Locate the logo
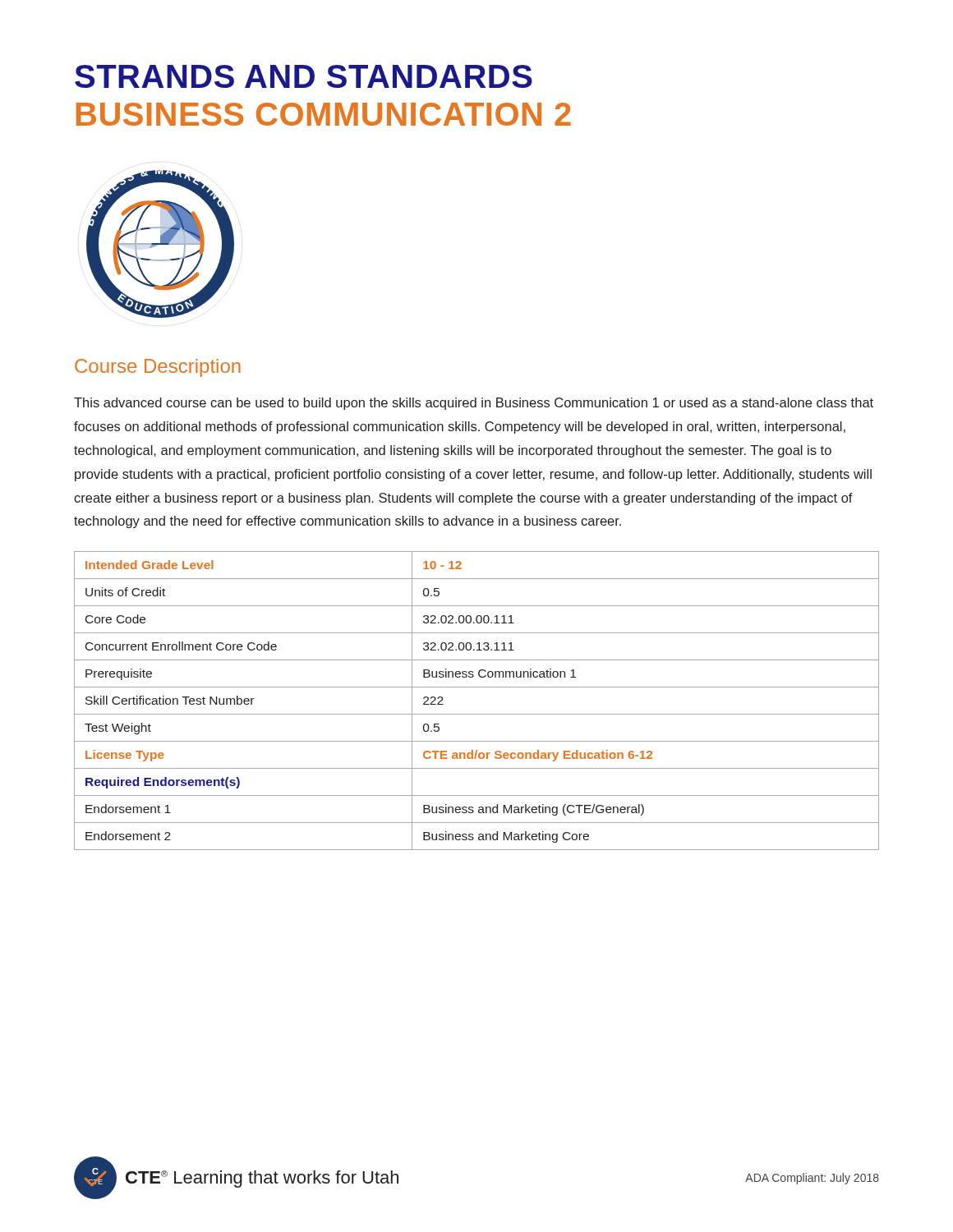Viewport: 953px width, 1232px height. click(476, 244)
